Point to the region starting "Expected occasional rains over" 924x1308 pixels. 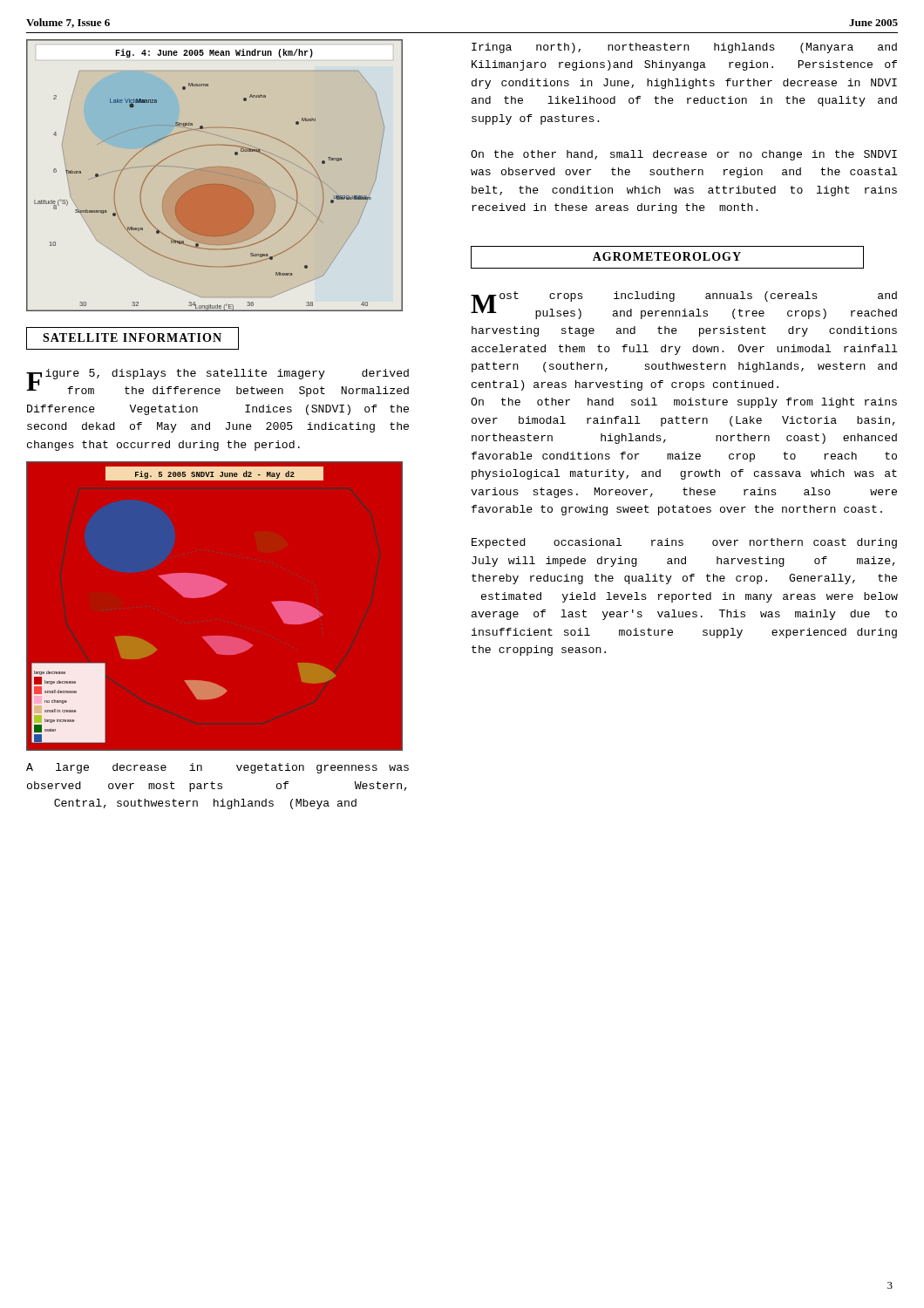[684, 597]
